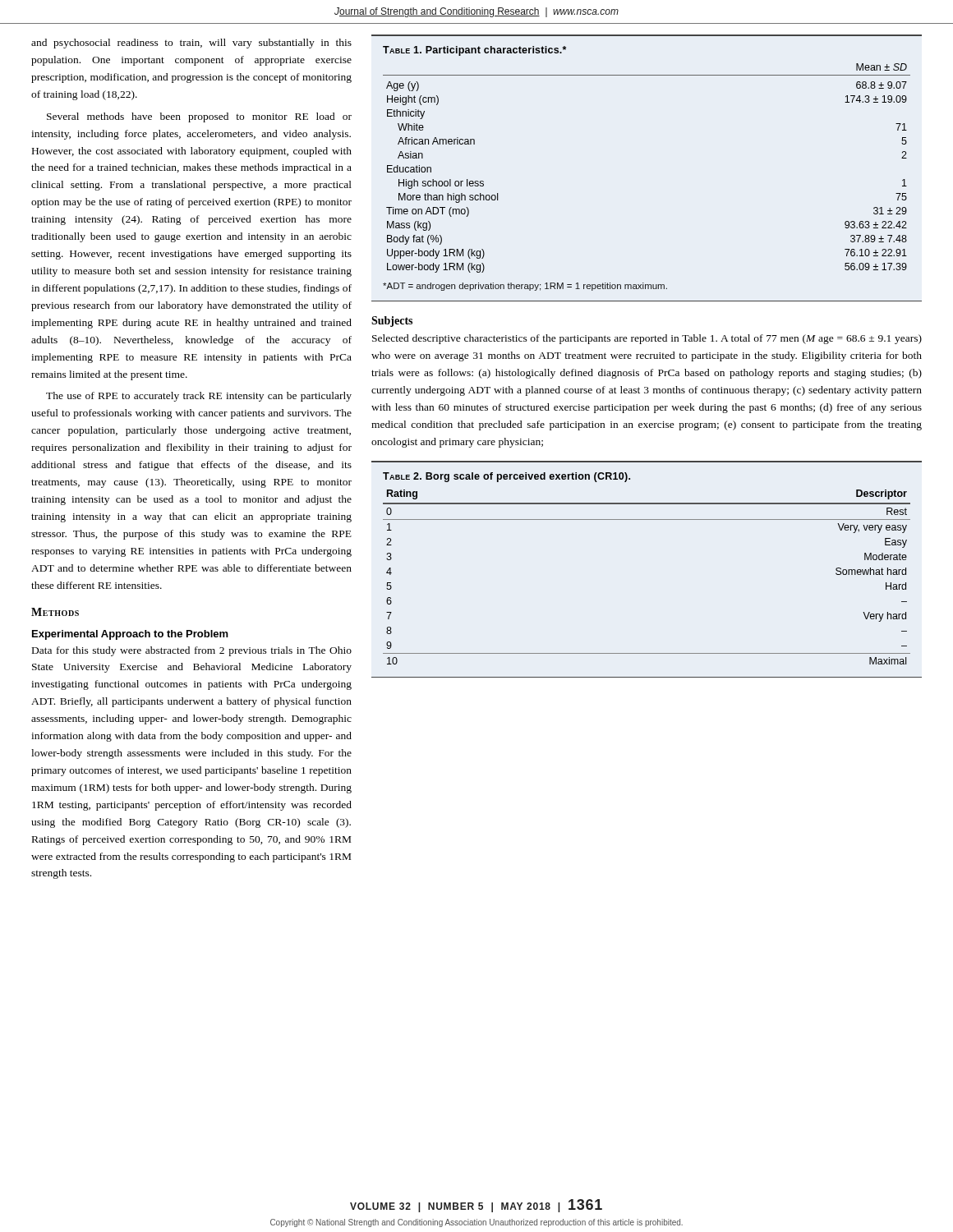Click on the footnote that says "Copyright © National Strength"
Image resolution: width=953 pixels, height=1232 pixels.
coord(476,1223)
